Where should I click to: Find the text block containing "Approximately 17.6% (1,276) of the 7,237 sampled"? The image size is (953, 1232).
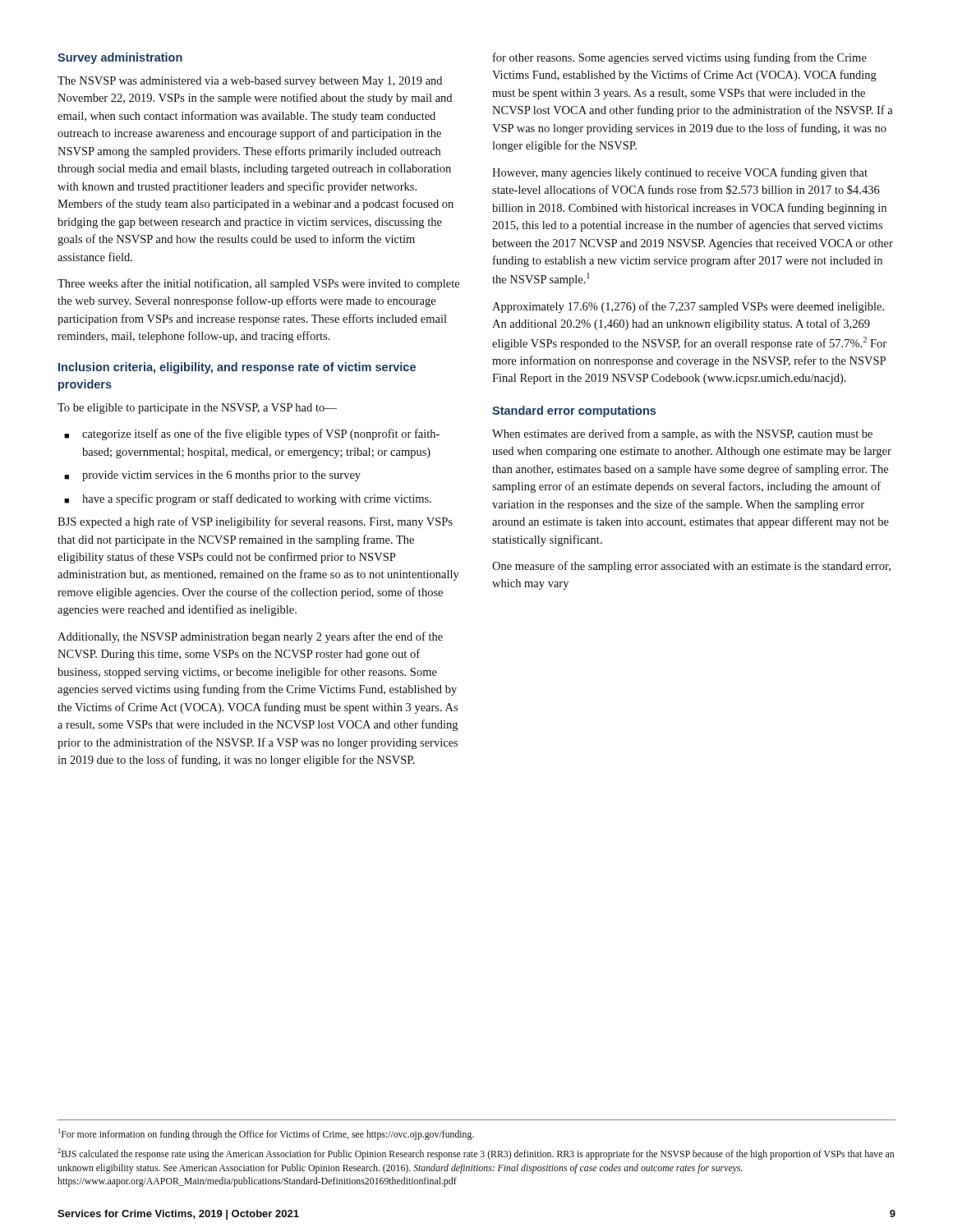click(x=689, y=342)
